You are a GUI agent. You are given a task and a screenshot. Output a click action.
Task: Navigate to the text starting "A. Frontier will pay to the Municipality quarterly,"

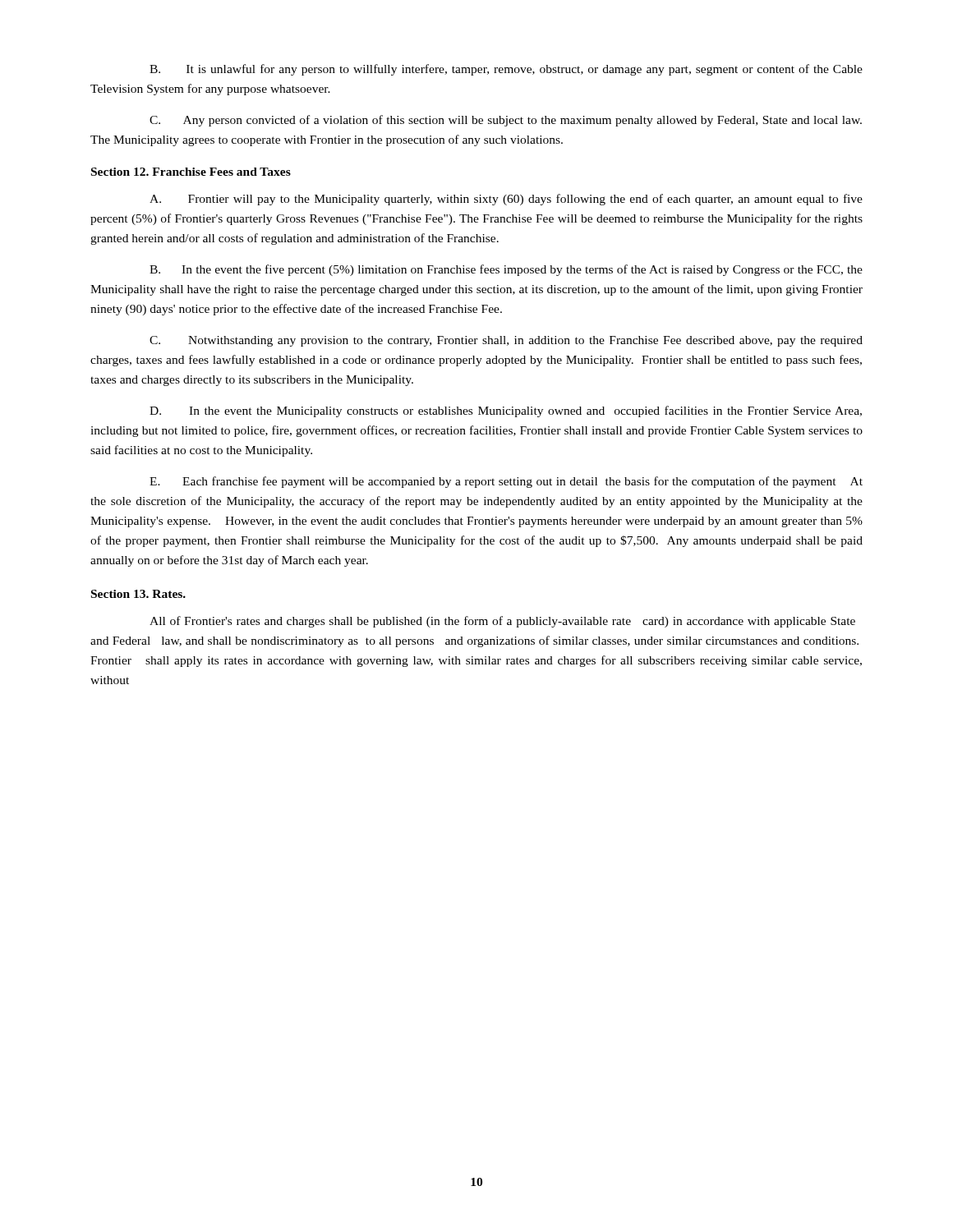click(x=476, y=218)
